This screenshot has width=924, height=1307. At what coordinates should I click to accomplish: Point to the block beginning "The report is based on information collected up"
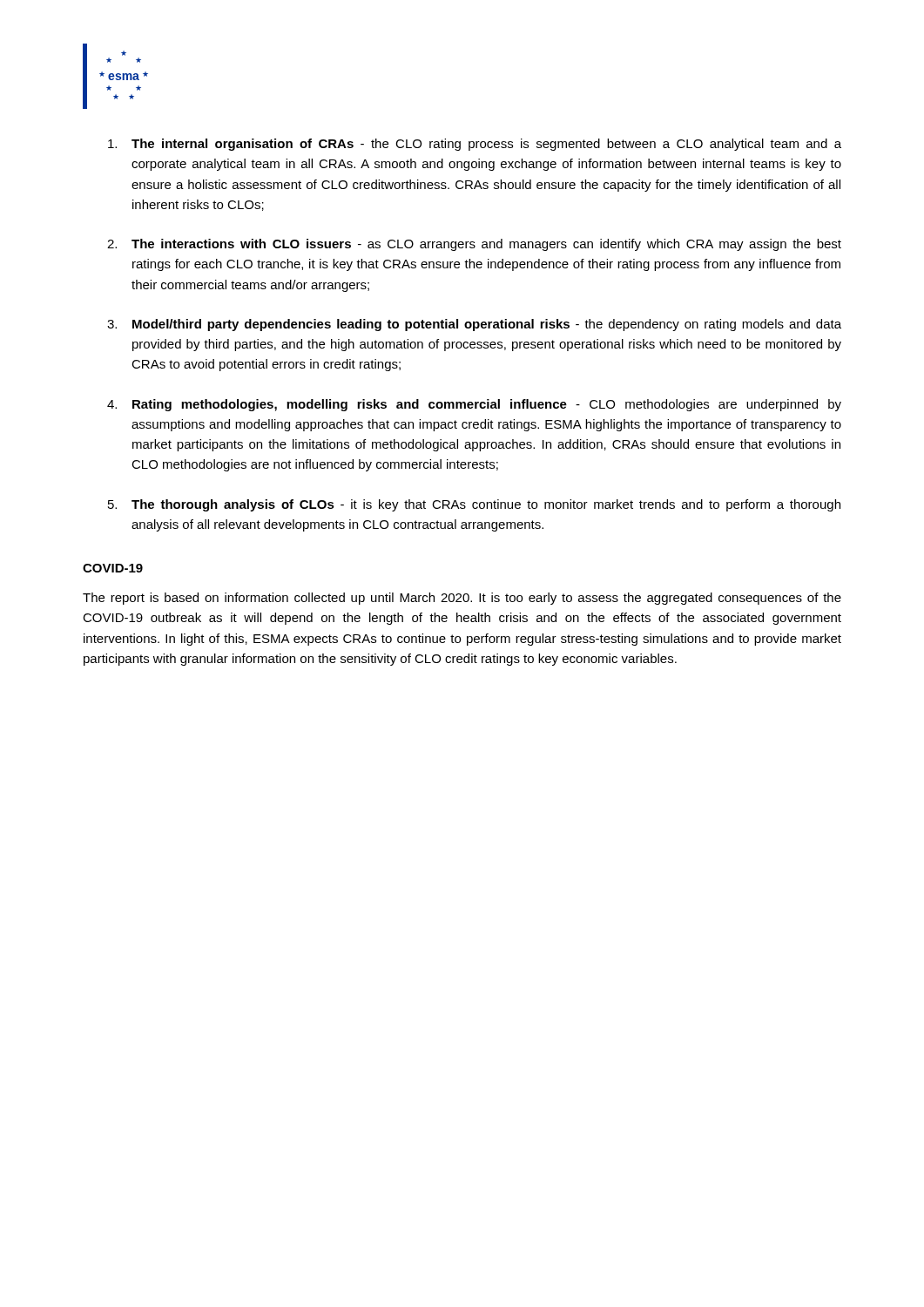click(x=462, y=628)
